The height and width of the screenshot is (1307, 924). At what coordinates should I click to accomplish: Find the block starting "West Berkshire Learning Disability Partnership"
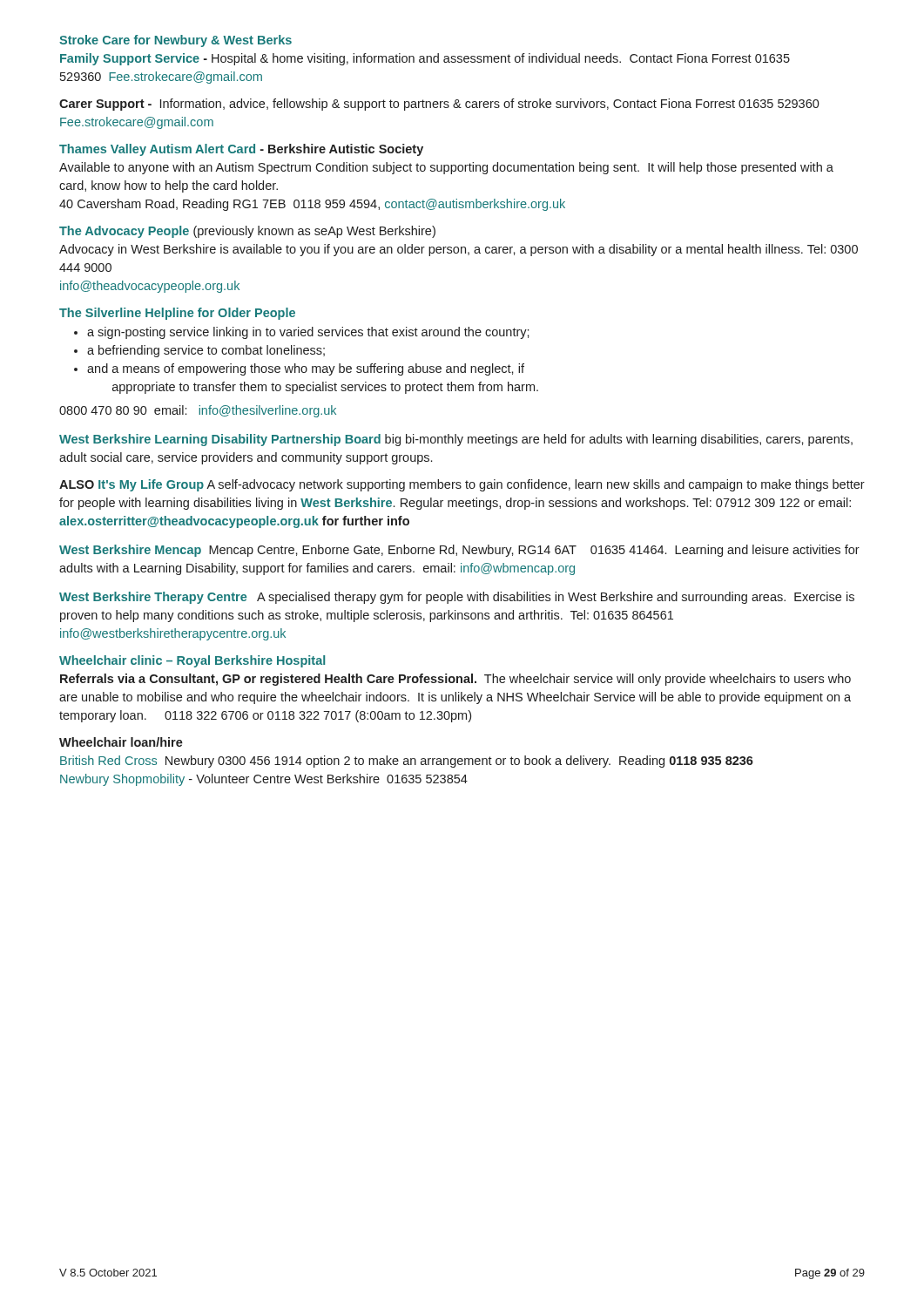tap(456, 448)
